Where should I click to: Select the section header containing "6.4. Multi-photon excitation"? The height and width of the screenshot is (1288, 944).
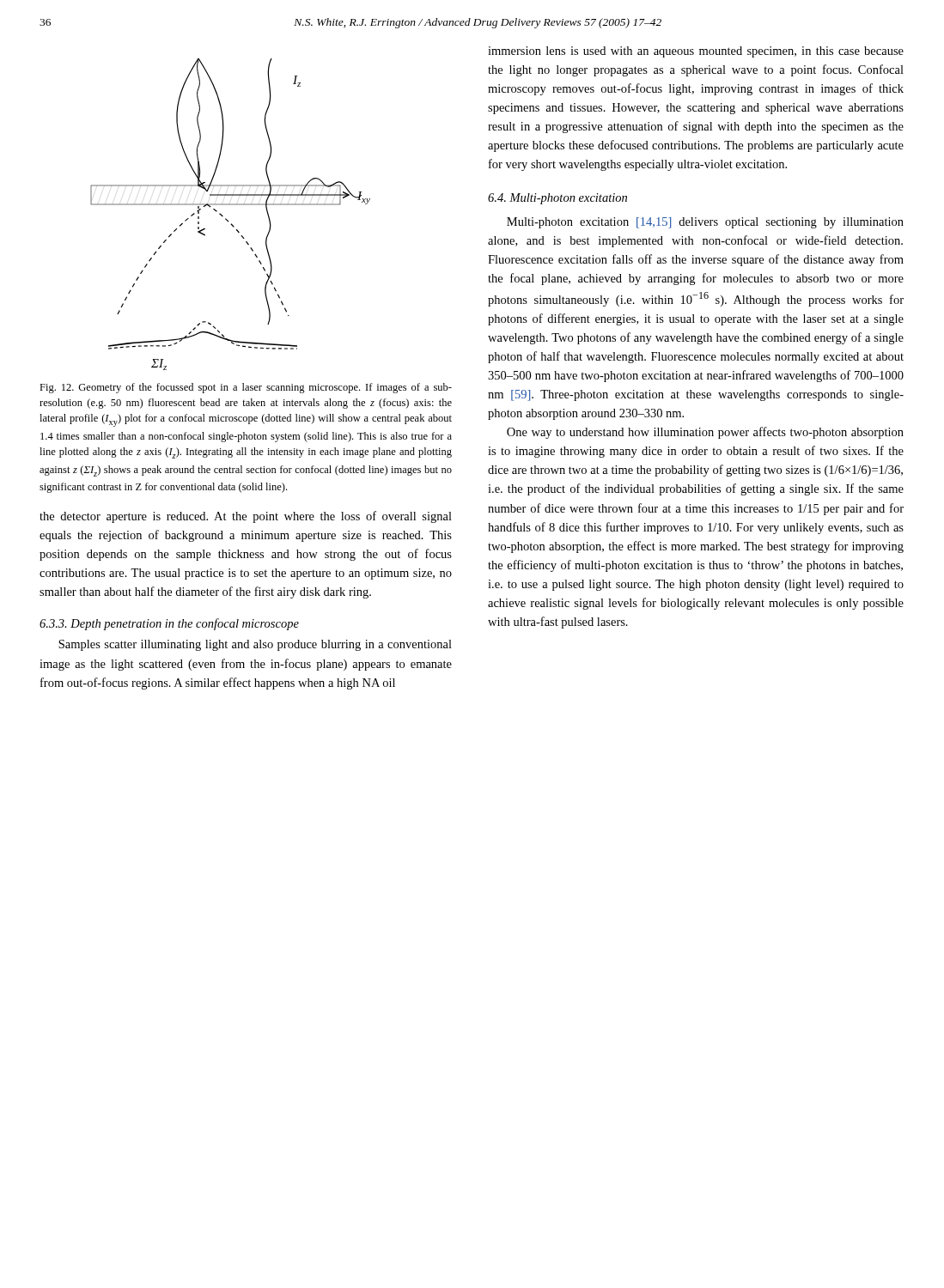[x=558, y=198]
